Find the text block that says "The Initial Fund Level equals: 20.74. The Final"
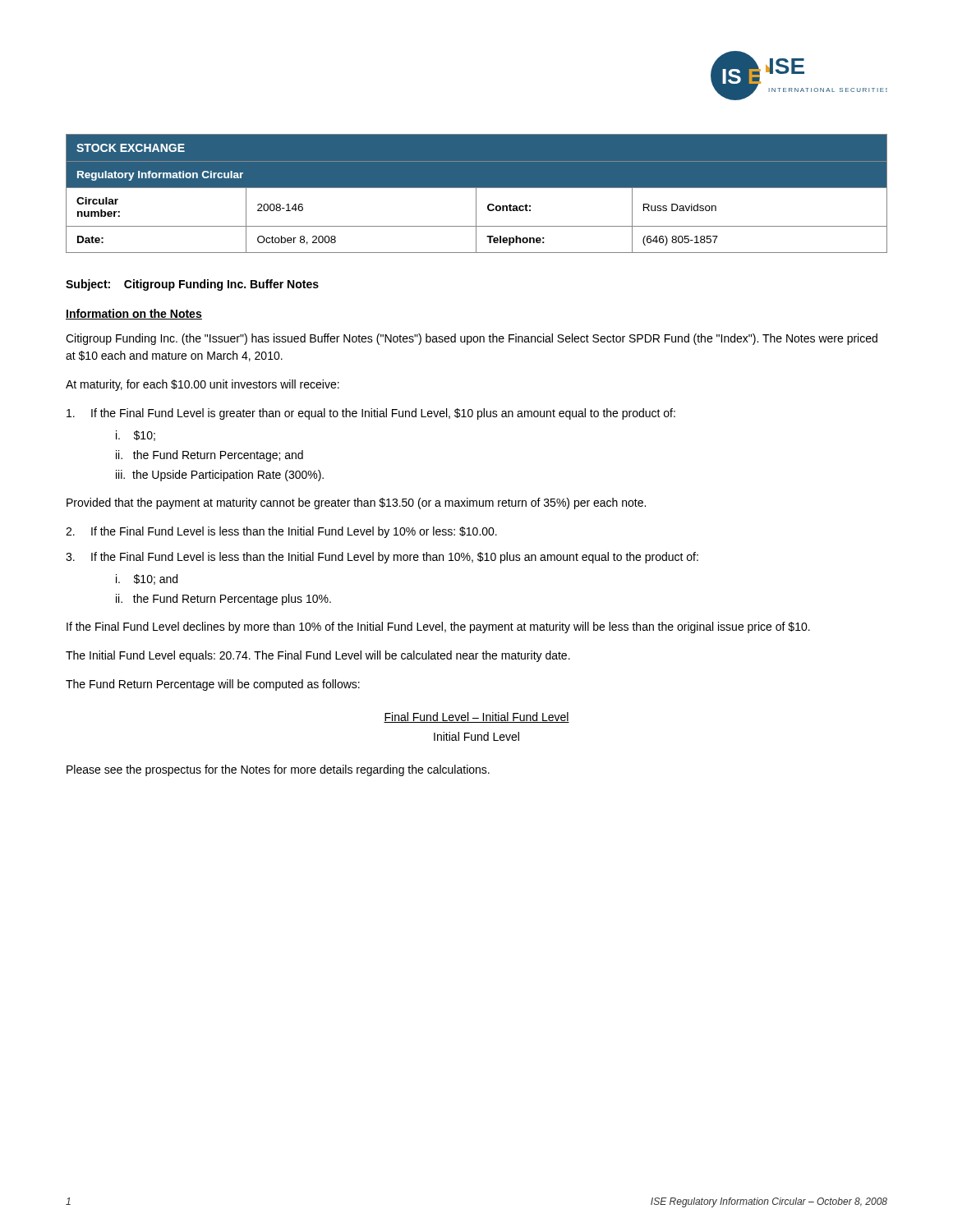This screenshot has width=953, height=1232. 318,655
